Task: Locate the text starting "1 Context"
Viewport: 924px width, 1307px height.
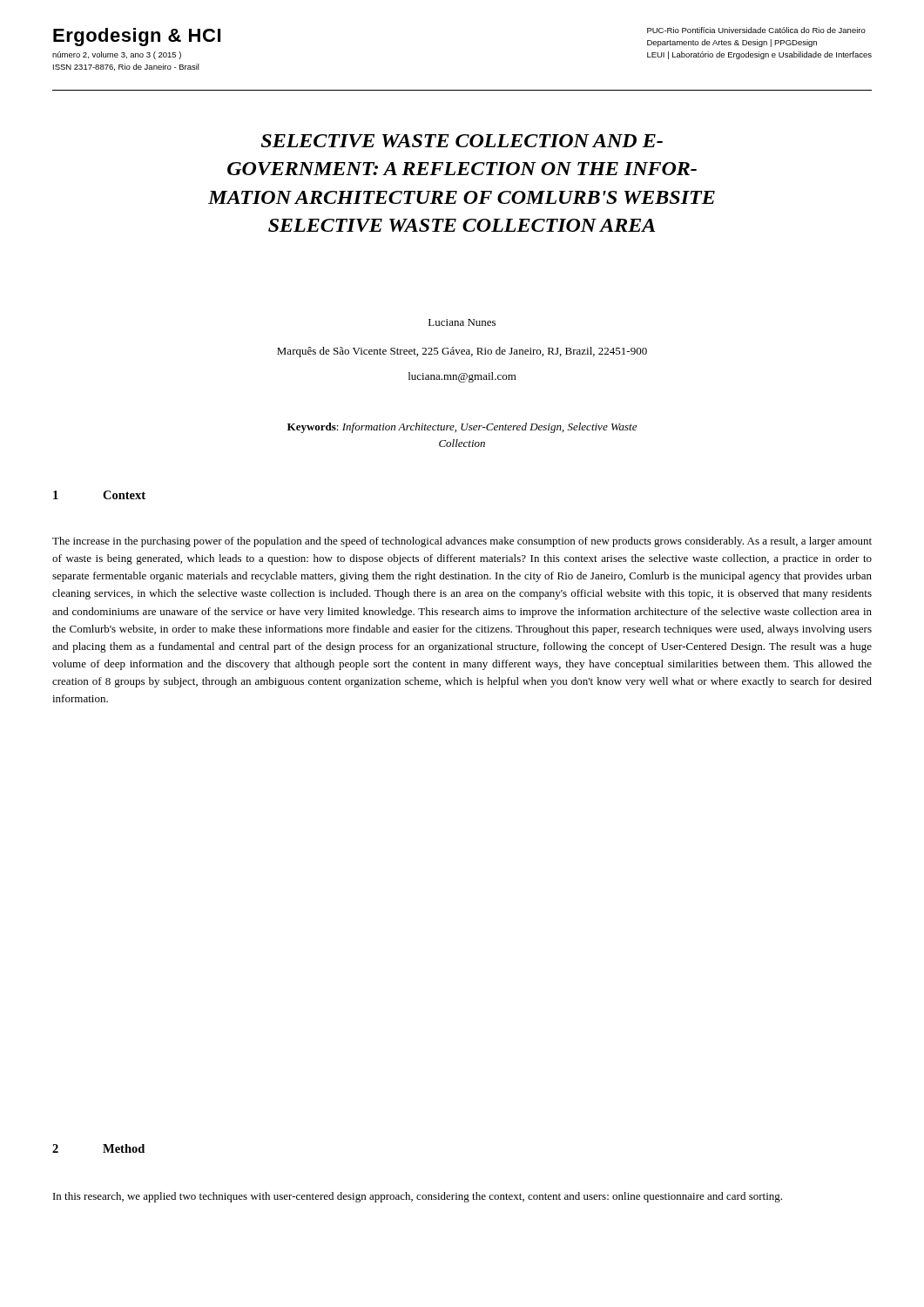Action: (99, 495)
